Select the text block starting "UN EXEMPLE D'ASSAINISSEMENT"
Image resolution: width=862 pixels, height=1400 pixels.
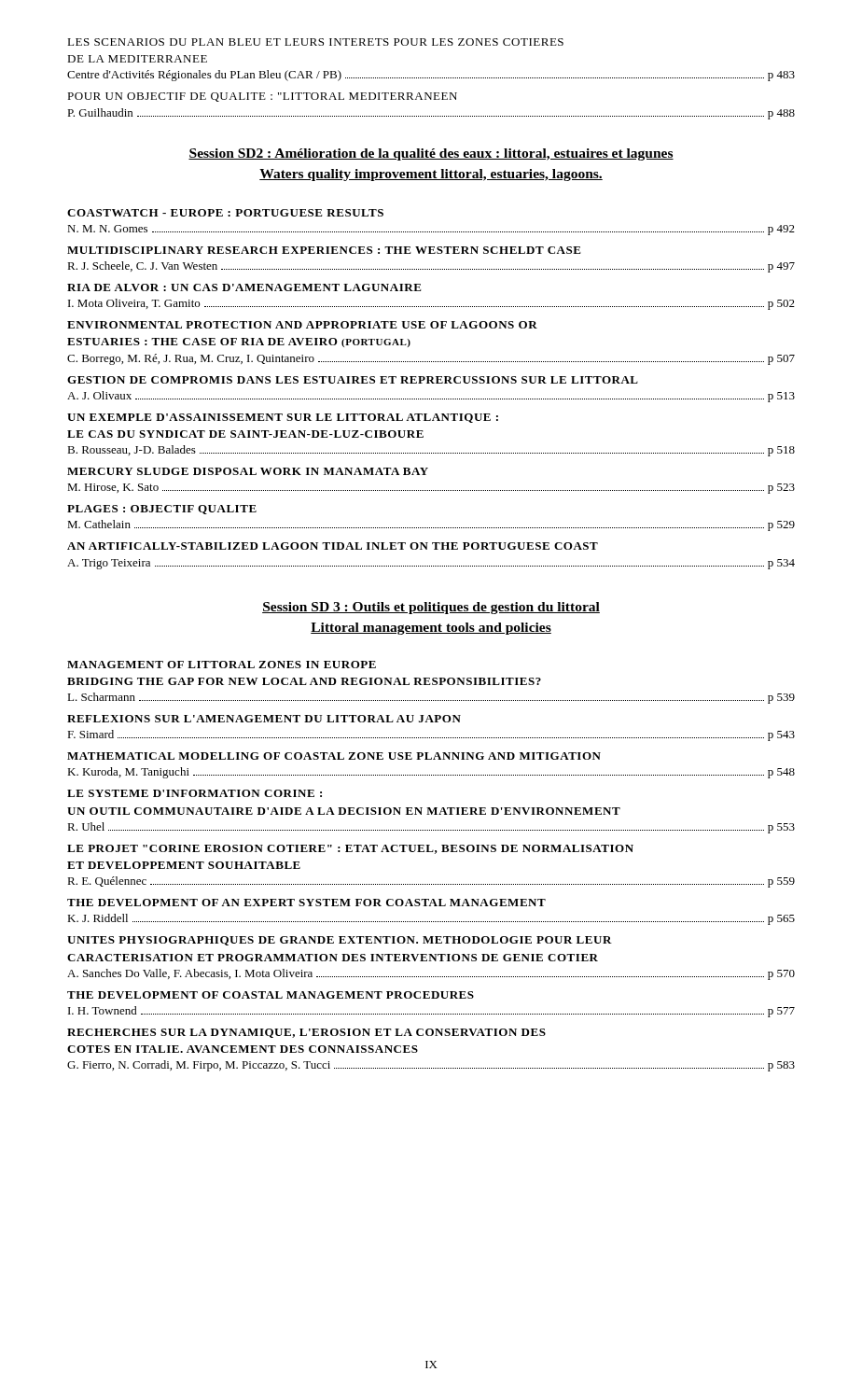[431, 433]
